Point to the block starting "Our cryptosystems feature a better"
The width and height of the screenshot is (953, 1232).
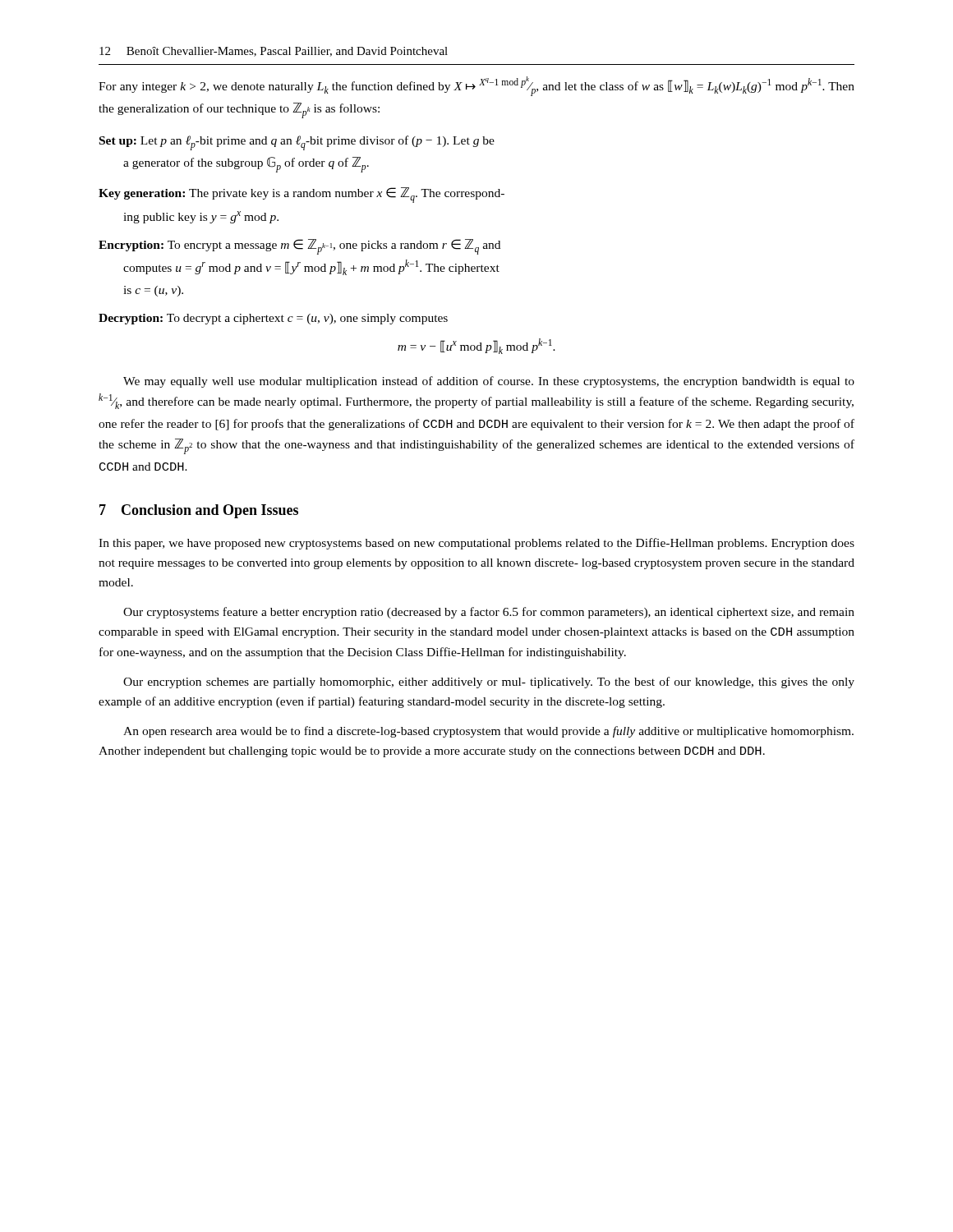(476, 631)
